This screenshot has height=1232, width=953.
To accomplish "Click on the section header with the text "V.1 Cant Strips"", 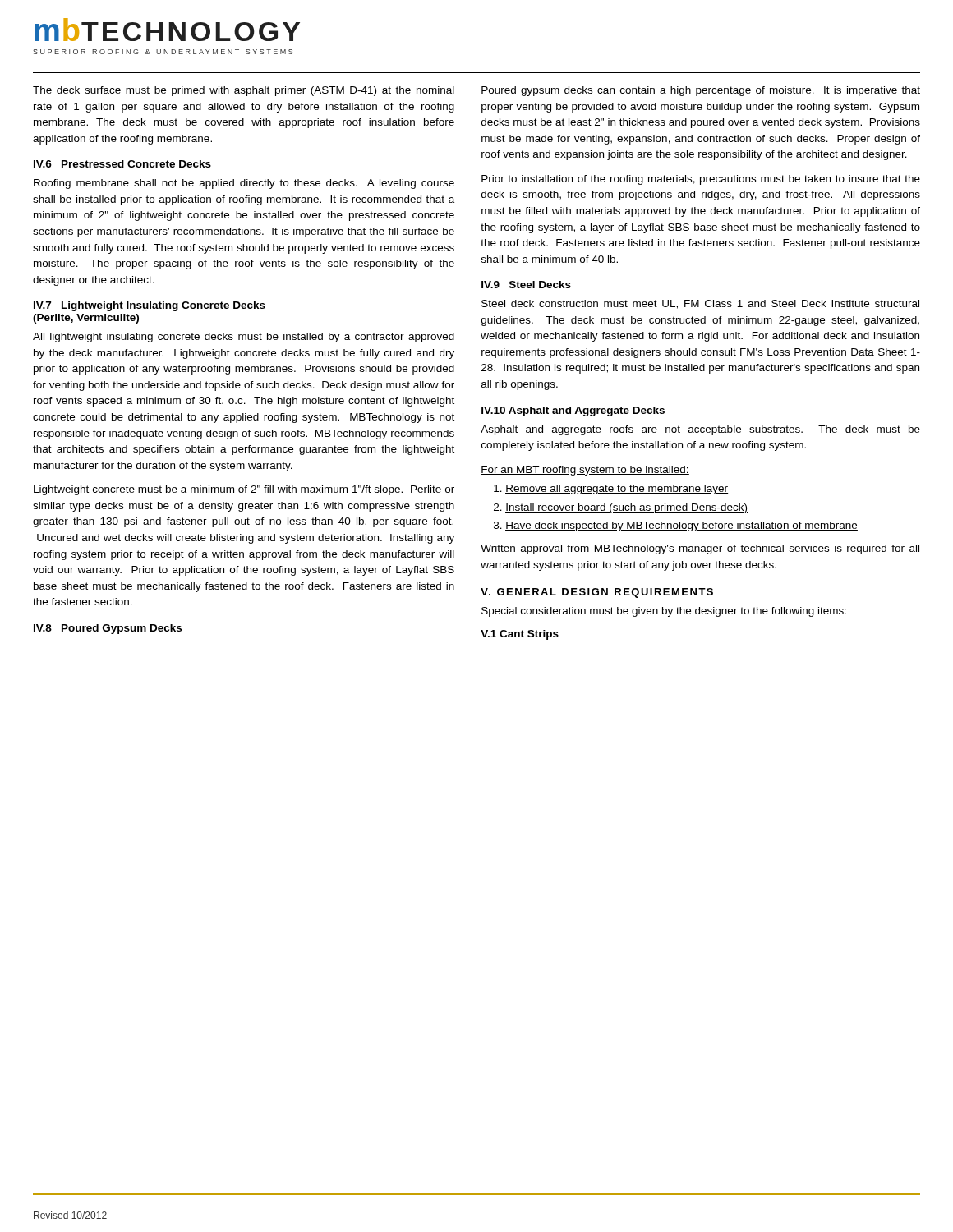I will 520,633.
